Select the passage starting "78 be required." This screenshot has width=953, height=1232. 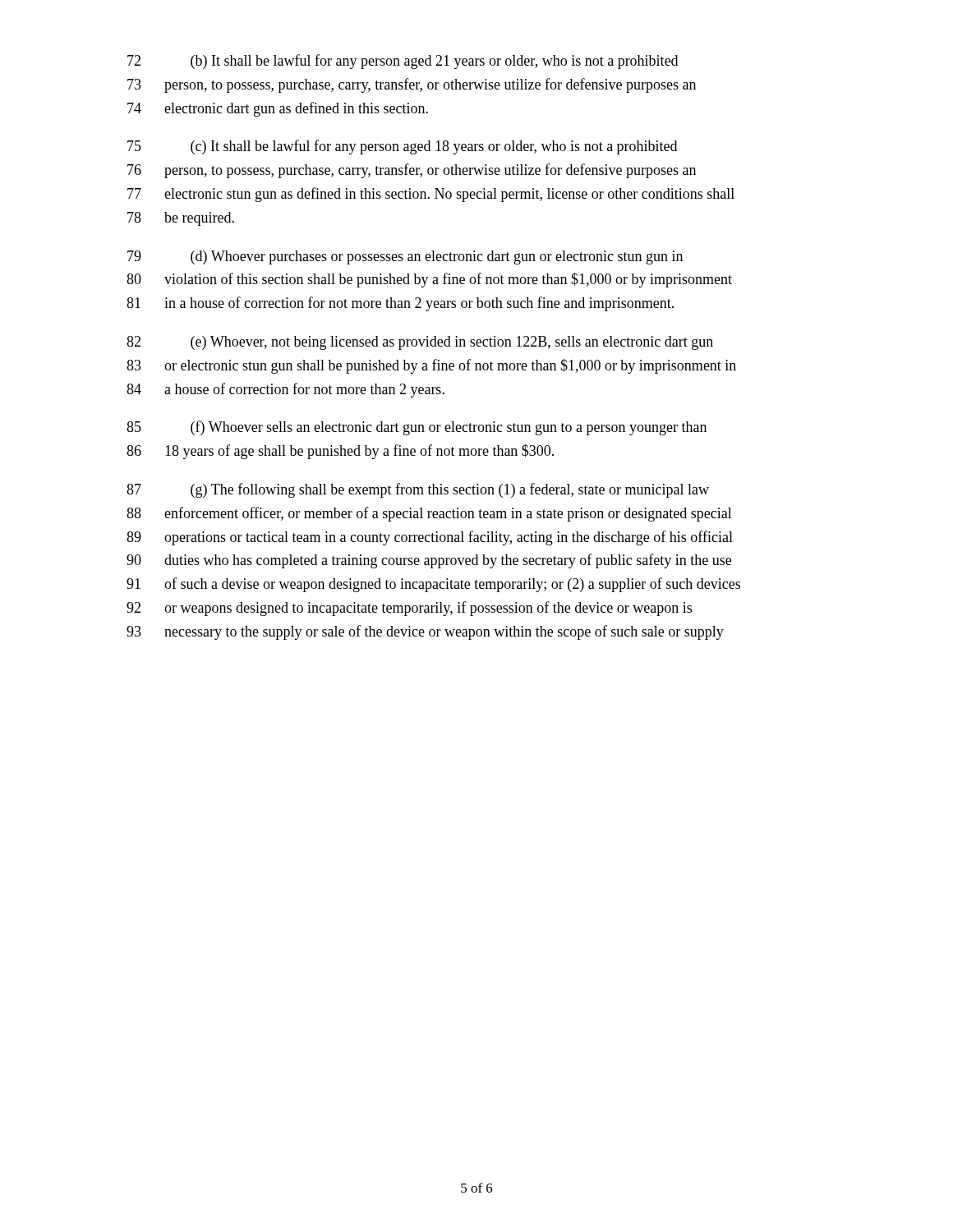(181, 219)
